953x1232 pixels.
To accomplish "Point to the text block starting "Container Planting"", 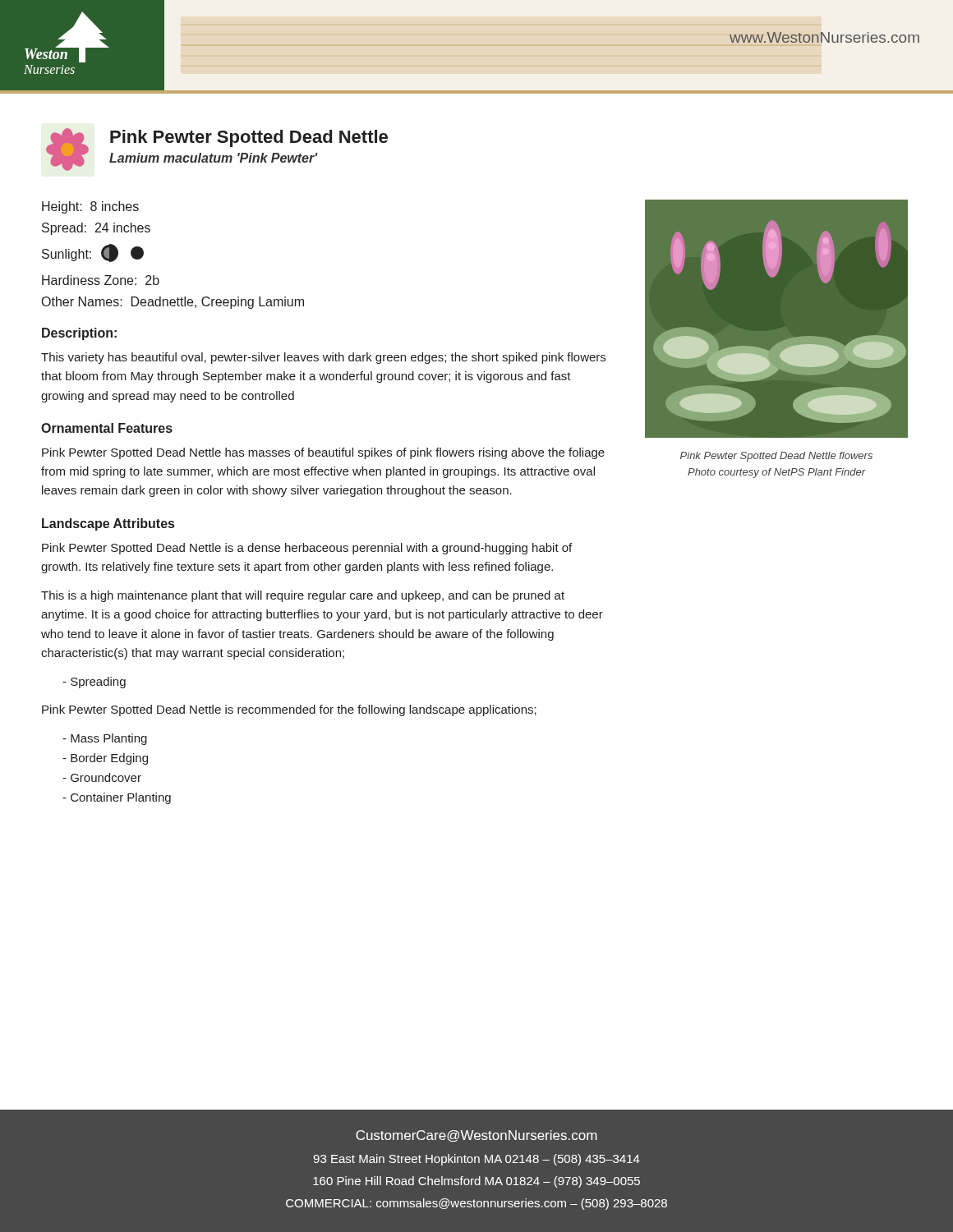I will [x=117, y=797].
